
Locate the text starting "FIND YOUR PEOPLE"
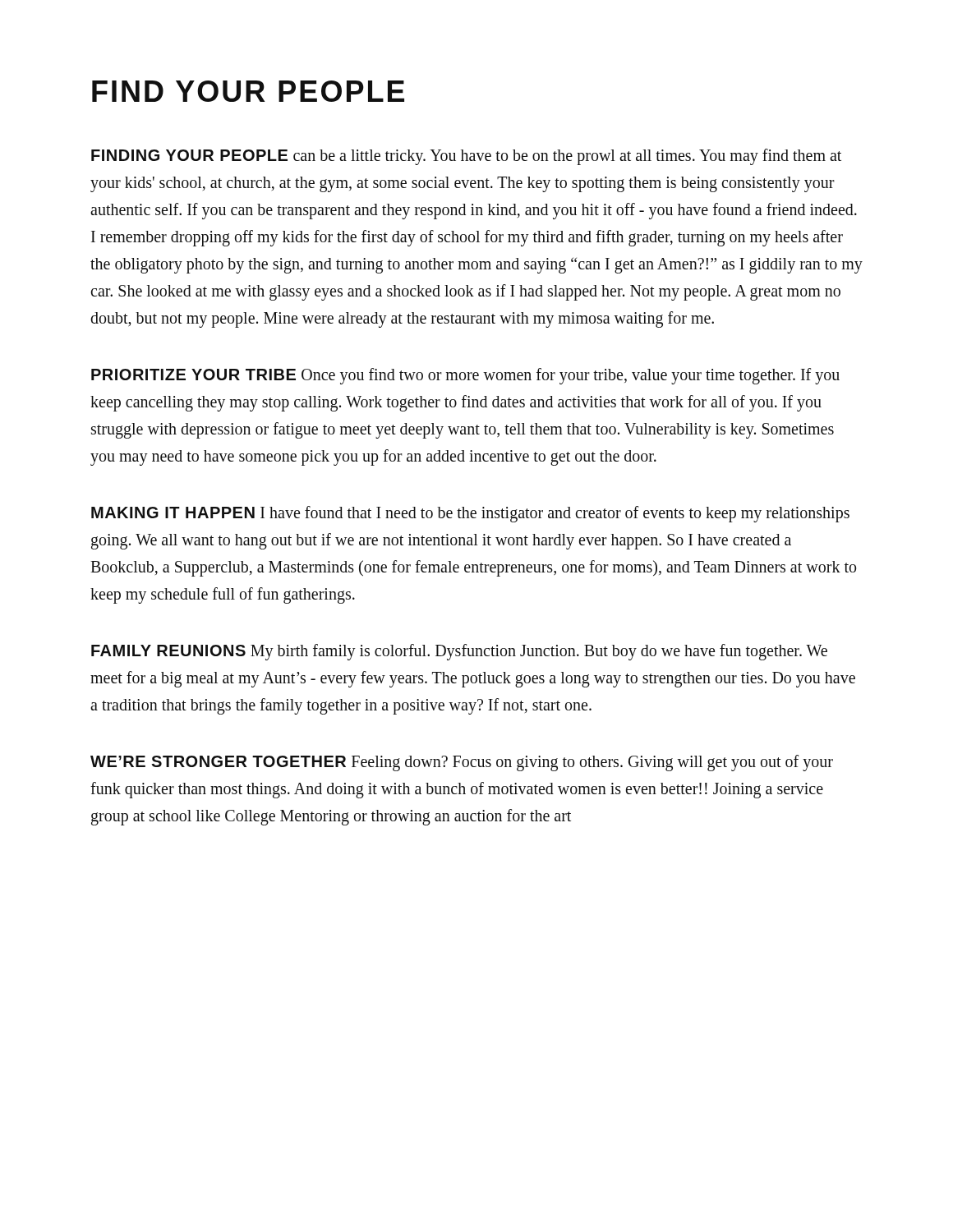(248, 91)
